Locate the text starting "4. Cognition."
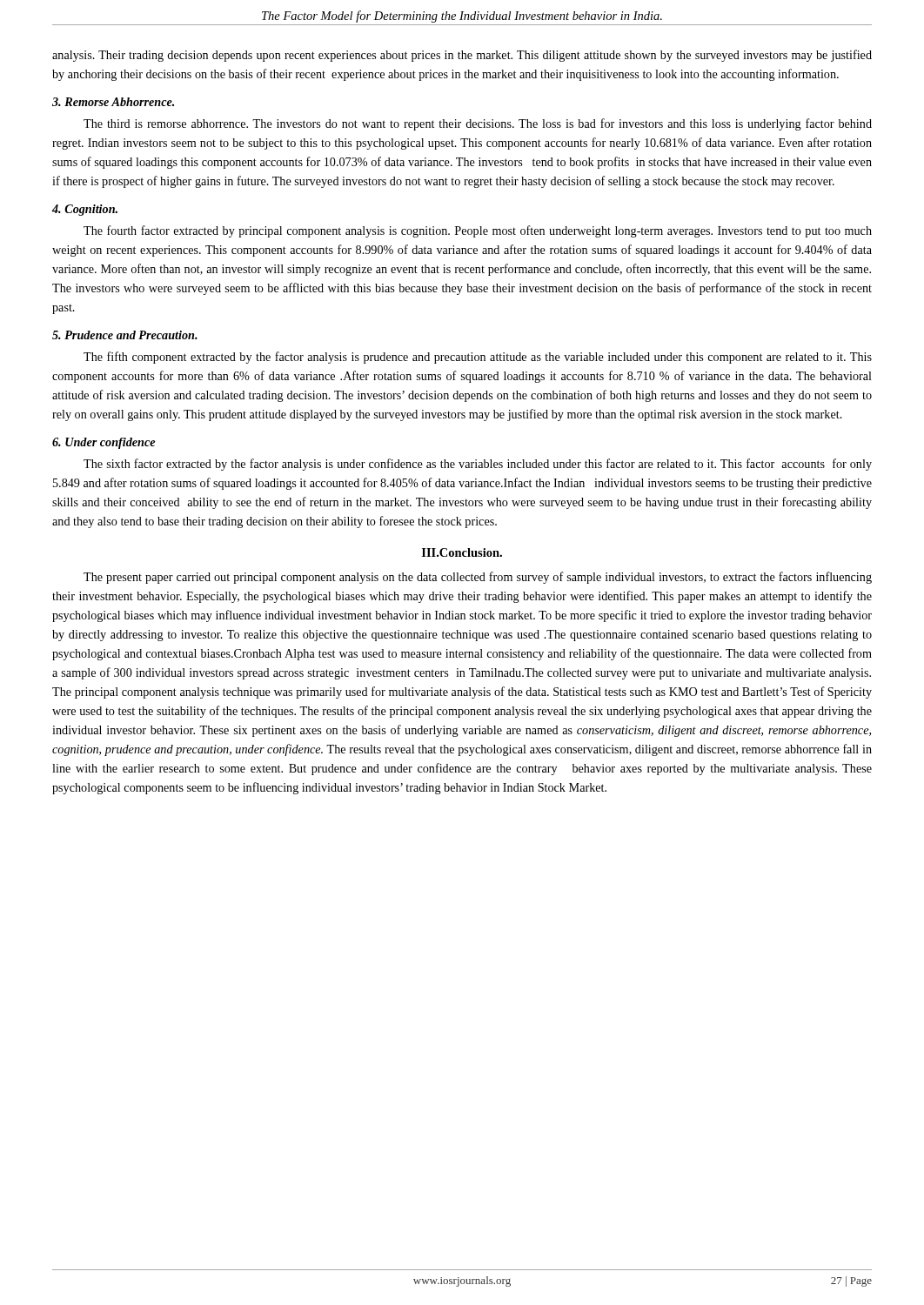The image size is (924, 1305). click(85, 209)
